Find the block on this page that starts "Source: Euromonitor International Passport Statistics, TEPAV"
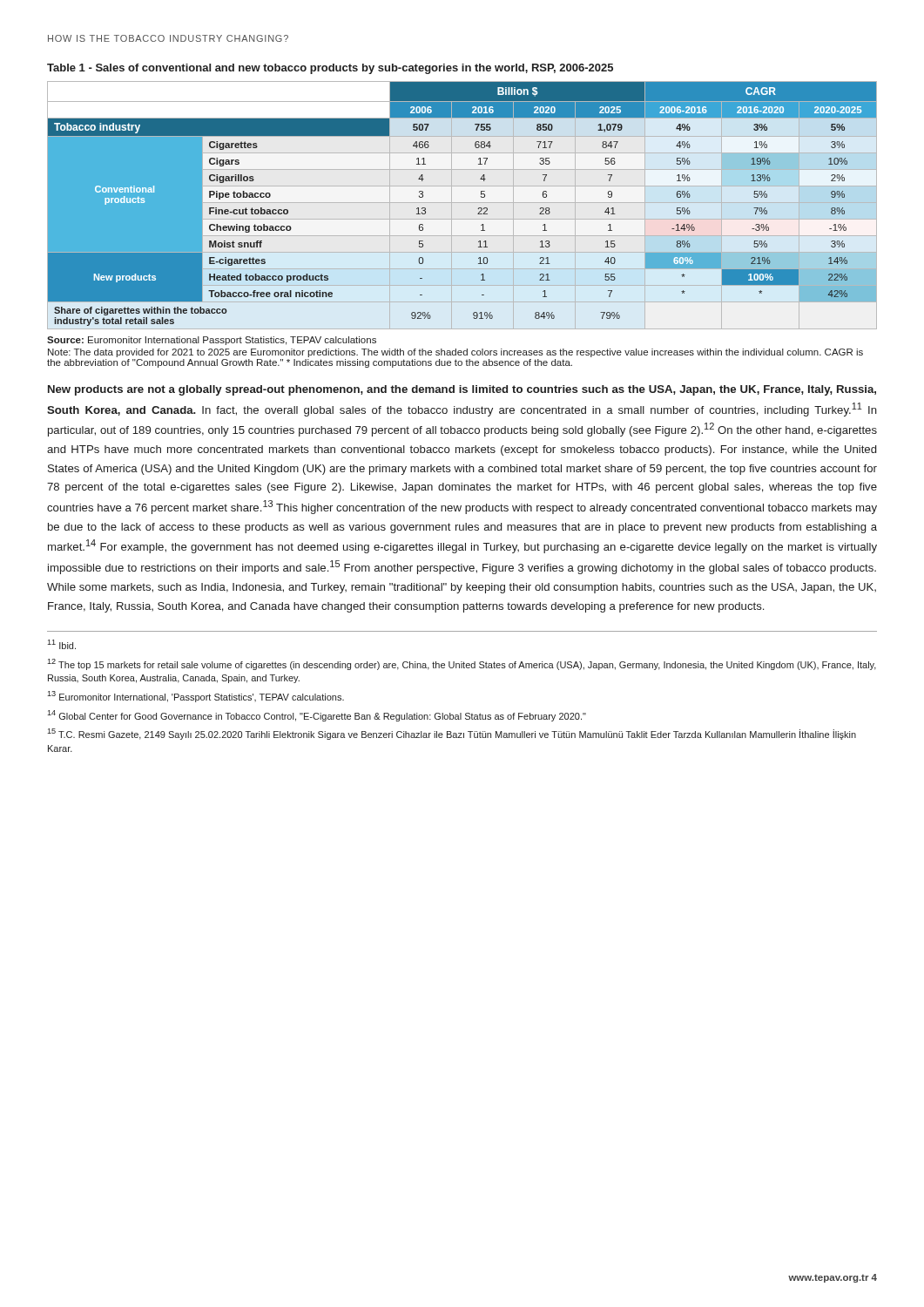Image resolution: width=924 pixels, height=1307 pixels. coord(212,340)
